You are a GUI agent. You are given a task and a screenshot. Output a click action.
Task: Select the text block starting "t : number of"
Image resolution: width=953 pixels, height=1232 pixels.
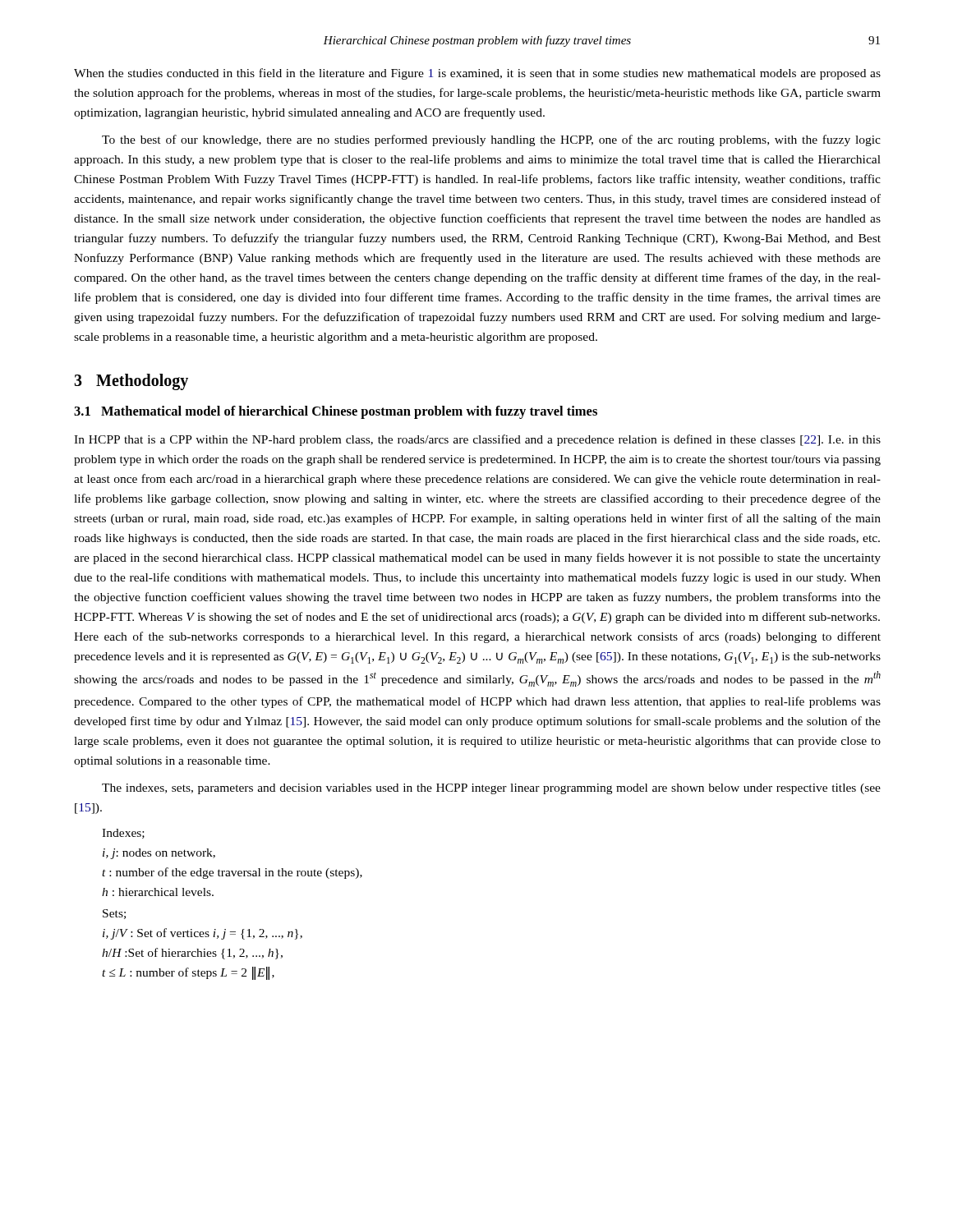(232, 872)
